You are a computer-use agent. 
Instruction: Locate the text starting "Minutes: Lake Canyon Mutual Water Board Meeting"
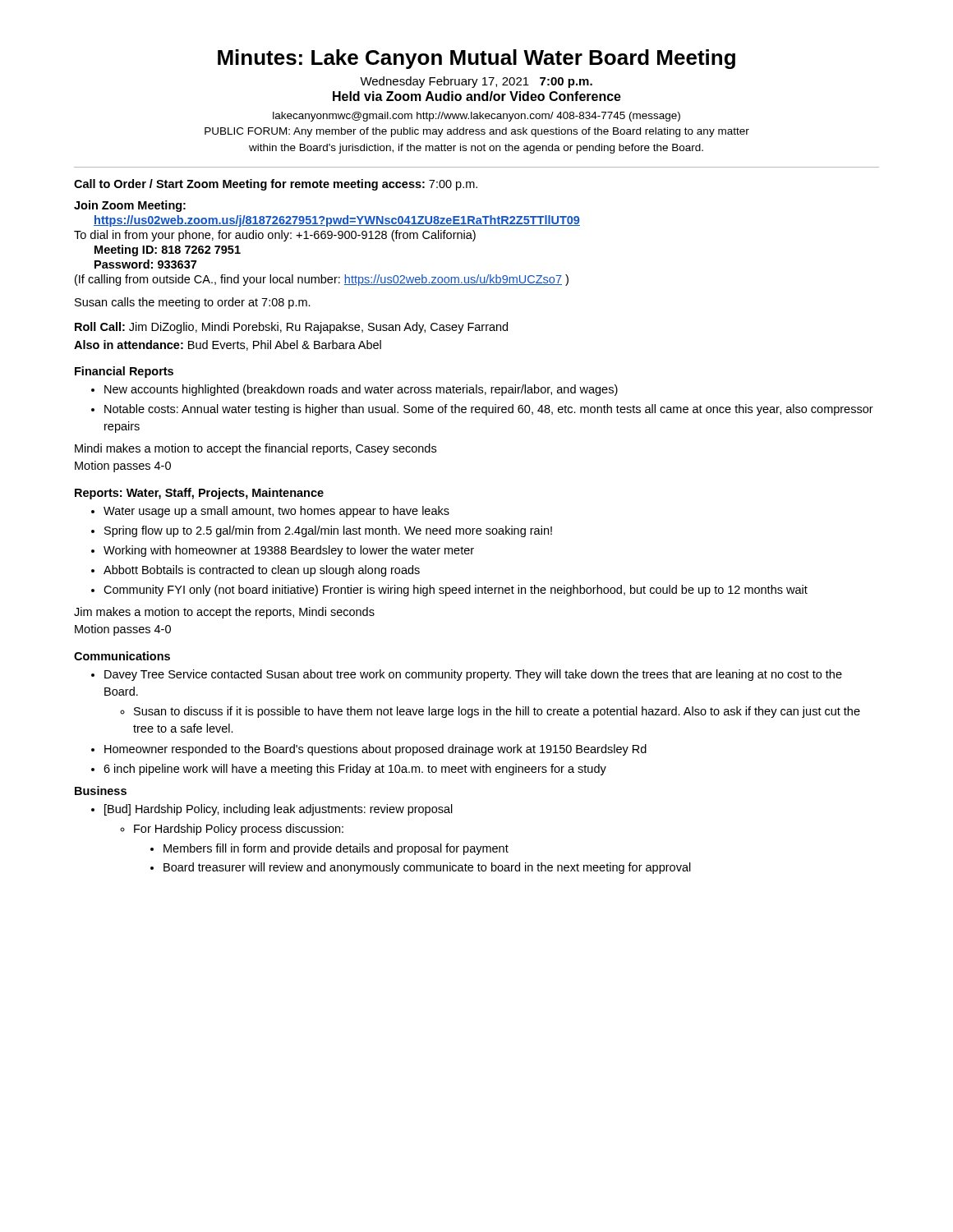tap(476, 58)
